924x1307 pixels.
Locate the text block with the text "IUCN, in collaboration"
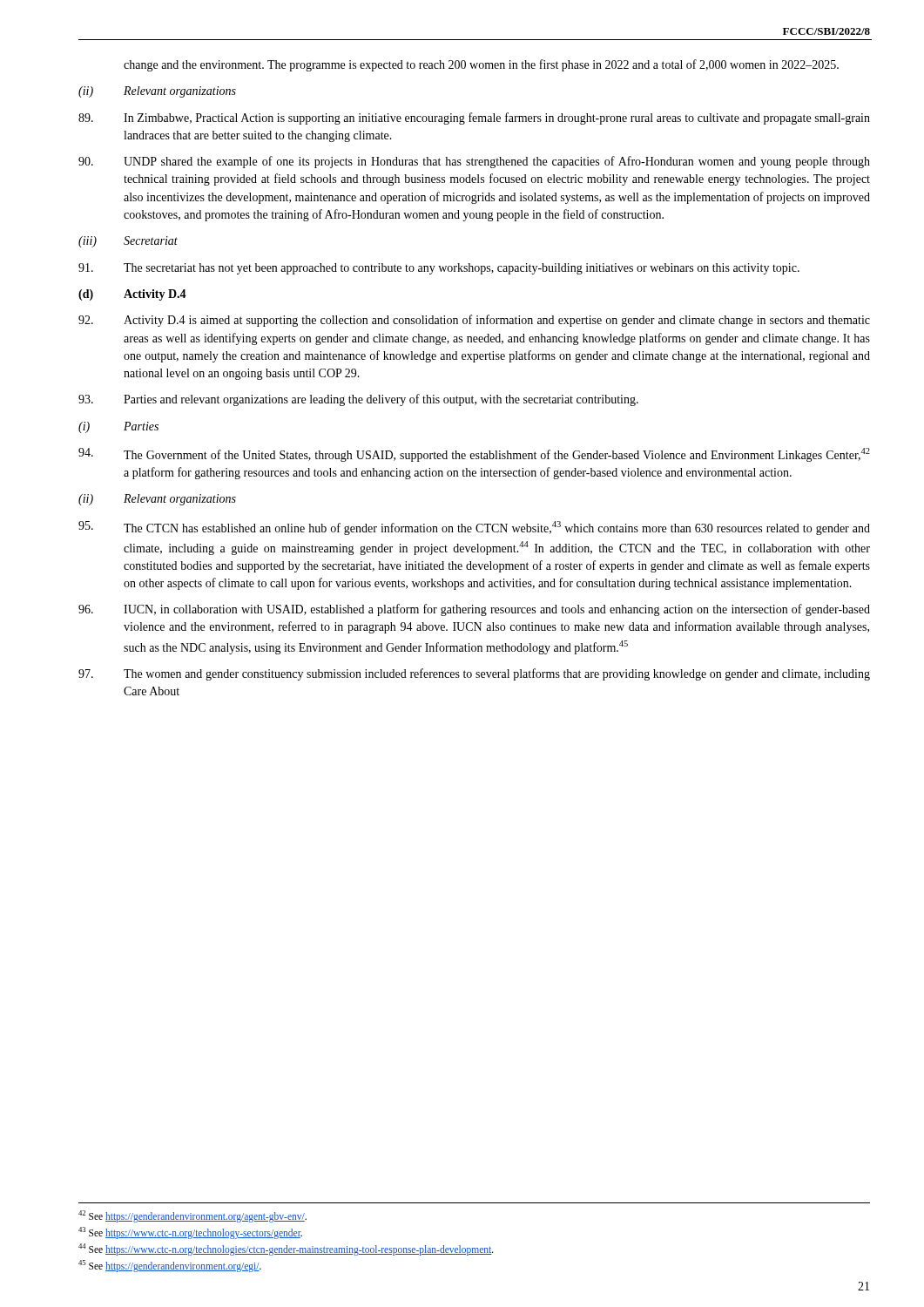(x=474, y=629)
